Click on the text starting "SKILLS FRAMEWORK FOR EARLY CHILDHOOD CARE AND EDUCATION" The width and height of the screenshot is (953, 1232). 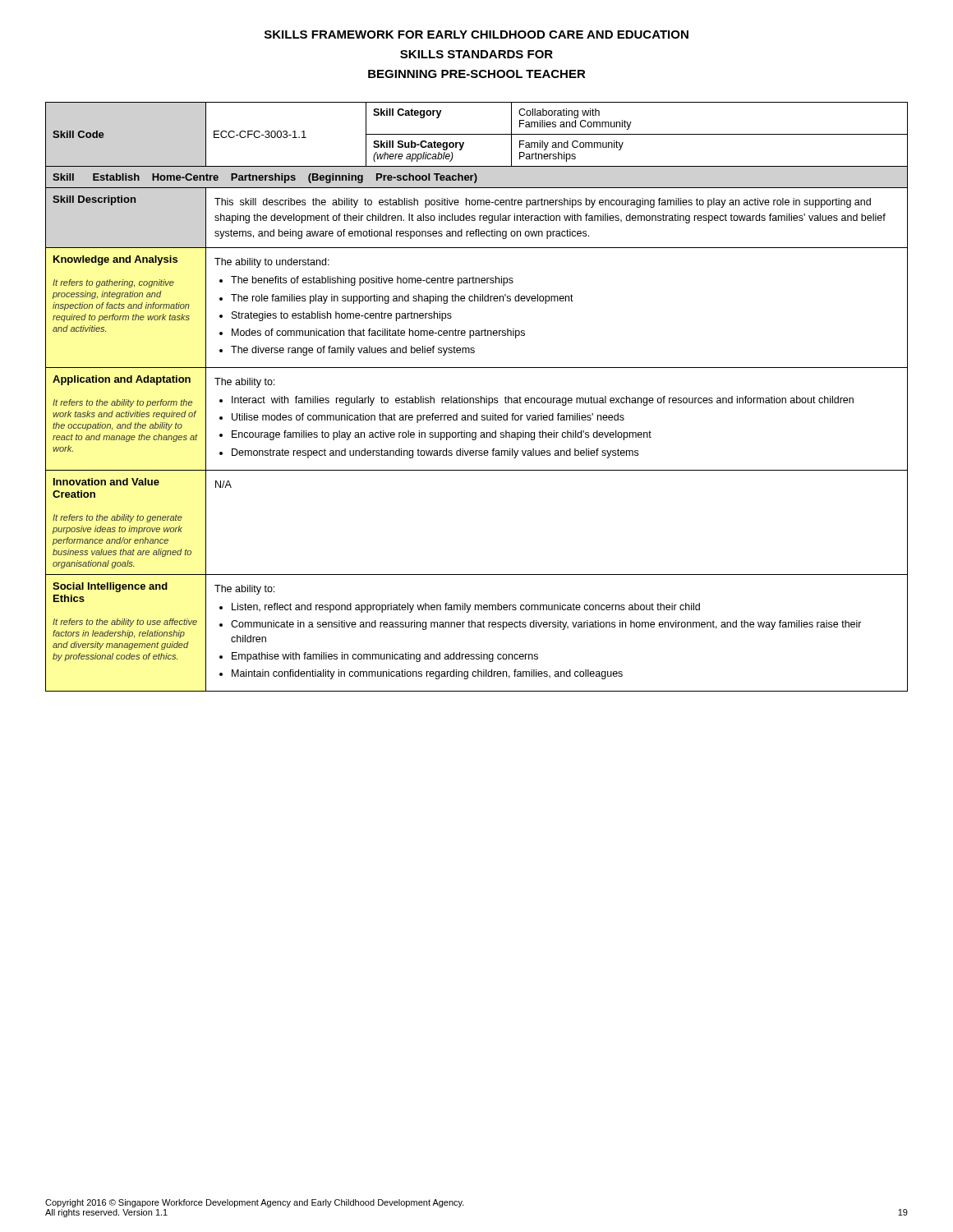[x=476, y=54]
